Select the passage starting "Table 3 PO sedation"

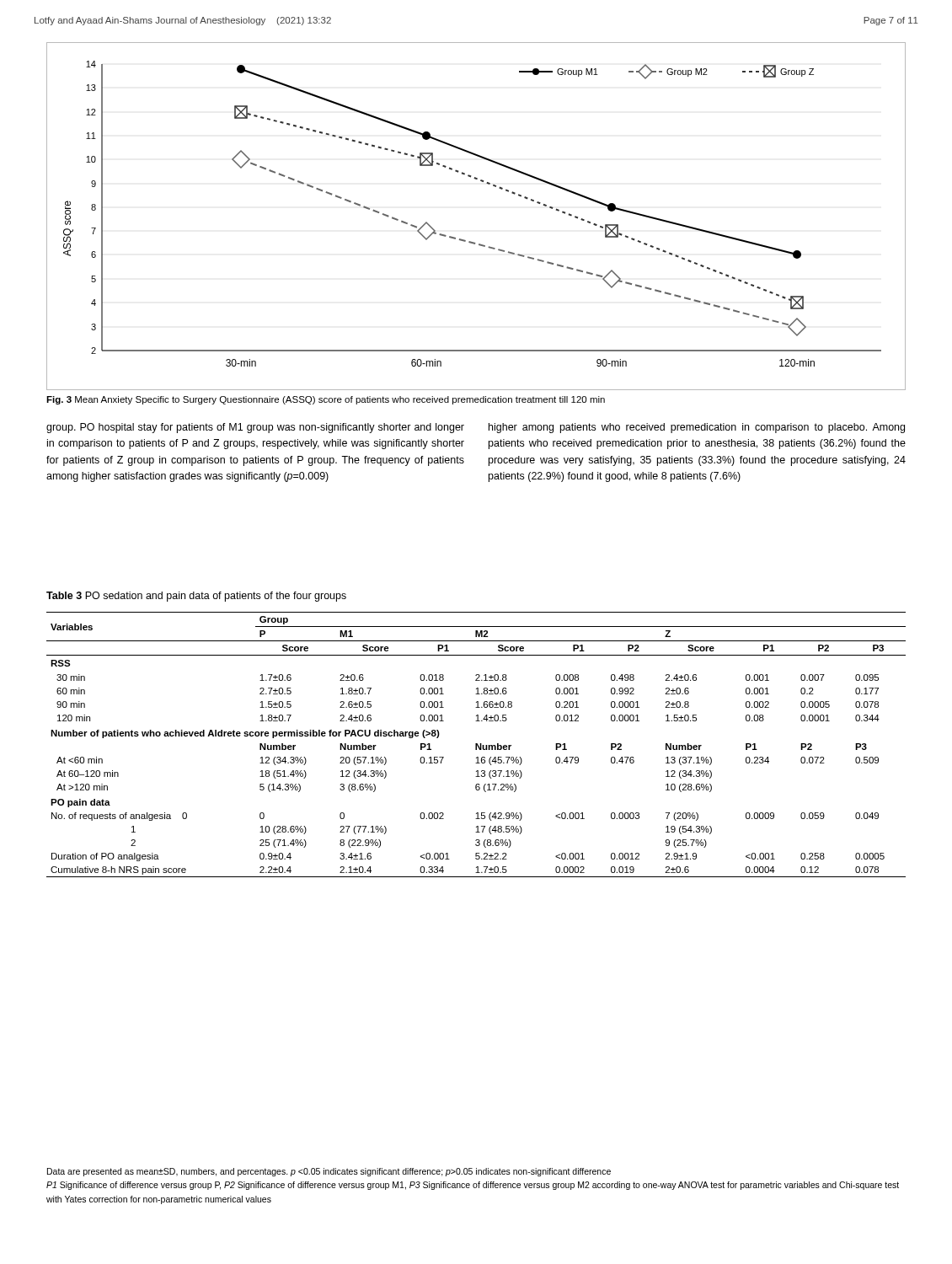pos(196,596)
